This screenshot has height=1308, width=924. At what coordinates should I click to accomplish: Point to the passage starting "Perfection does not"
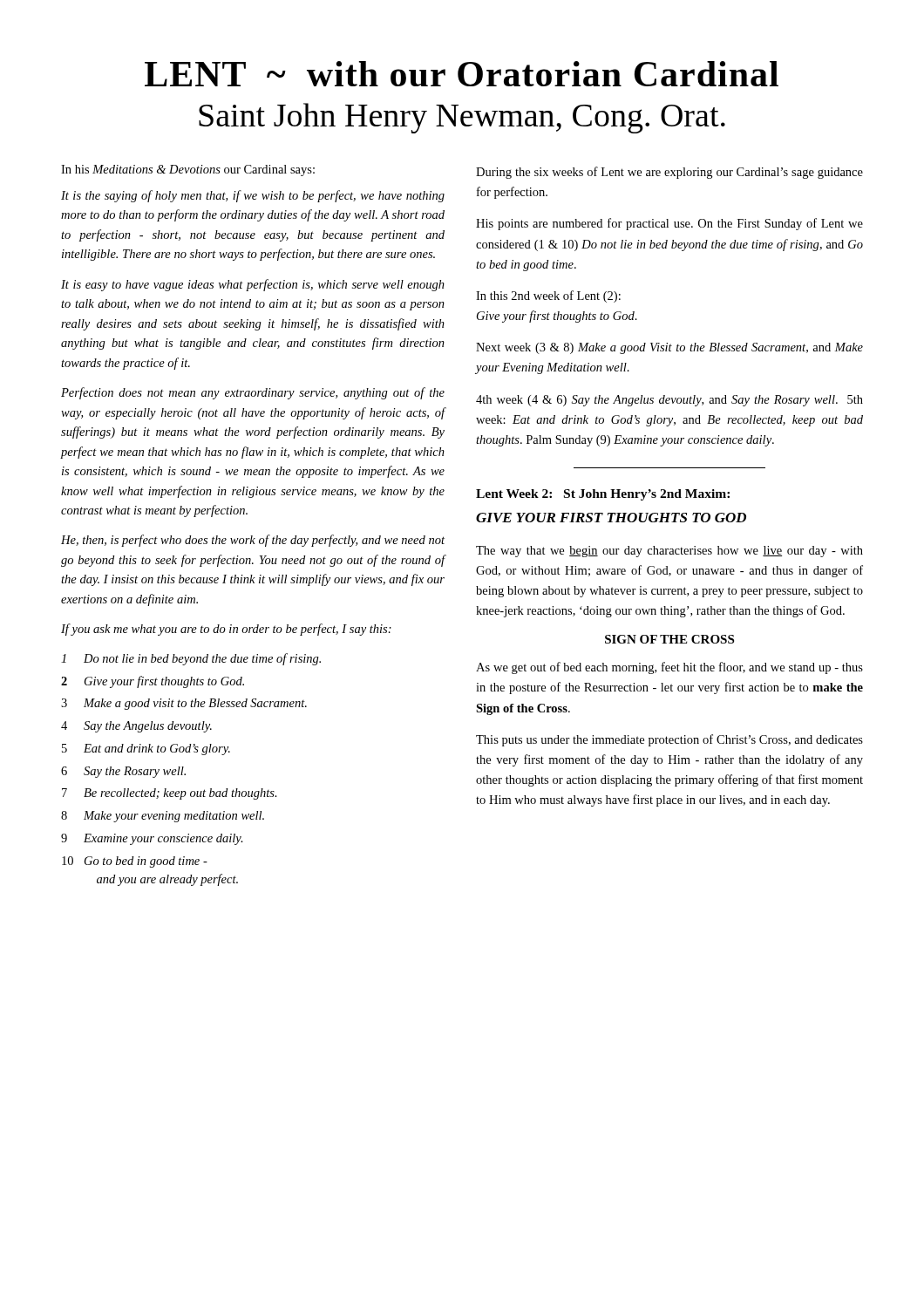[253, 451]
